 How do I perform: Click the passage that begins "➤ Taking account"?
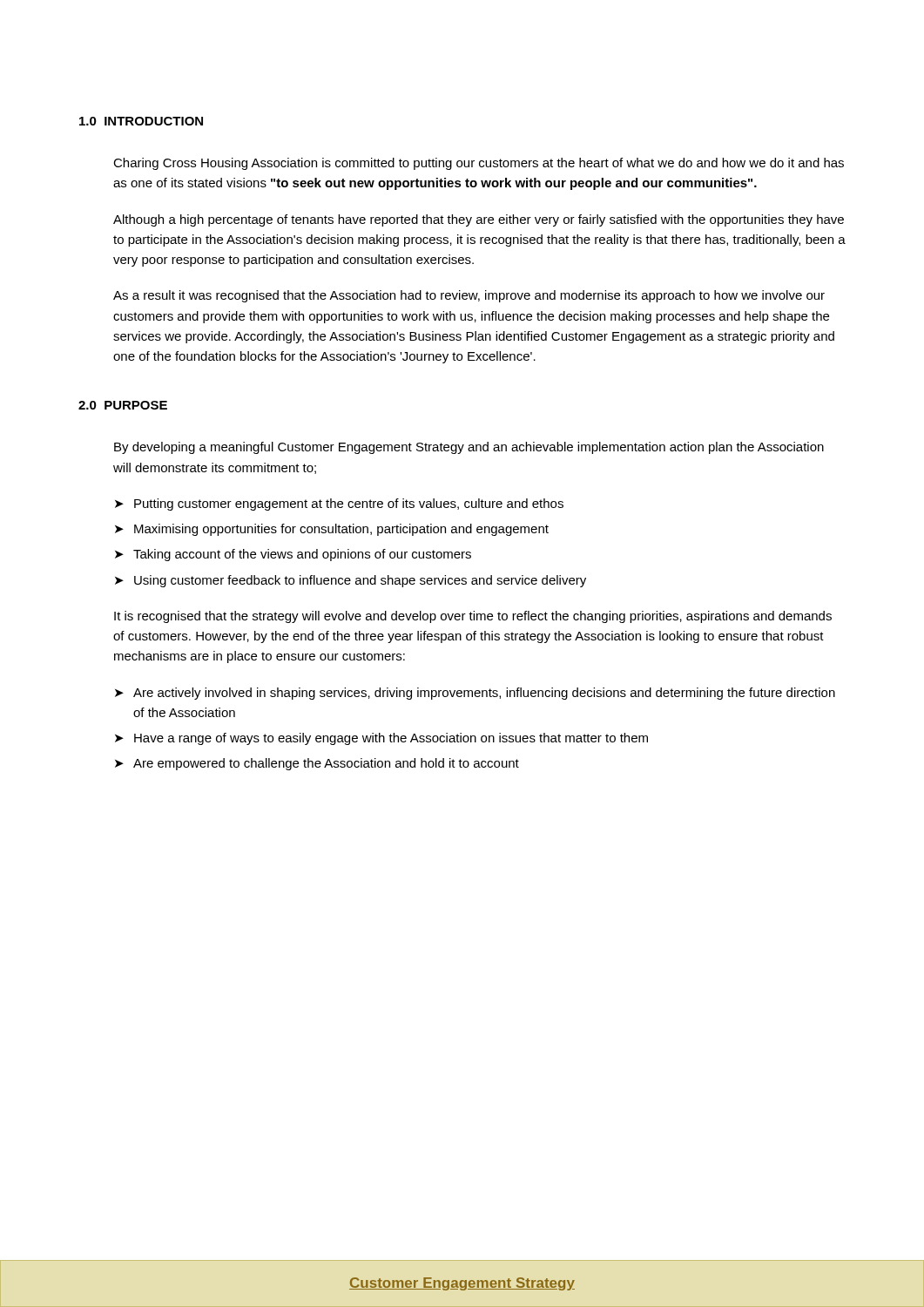(292, 554)
